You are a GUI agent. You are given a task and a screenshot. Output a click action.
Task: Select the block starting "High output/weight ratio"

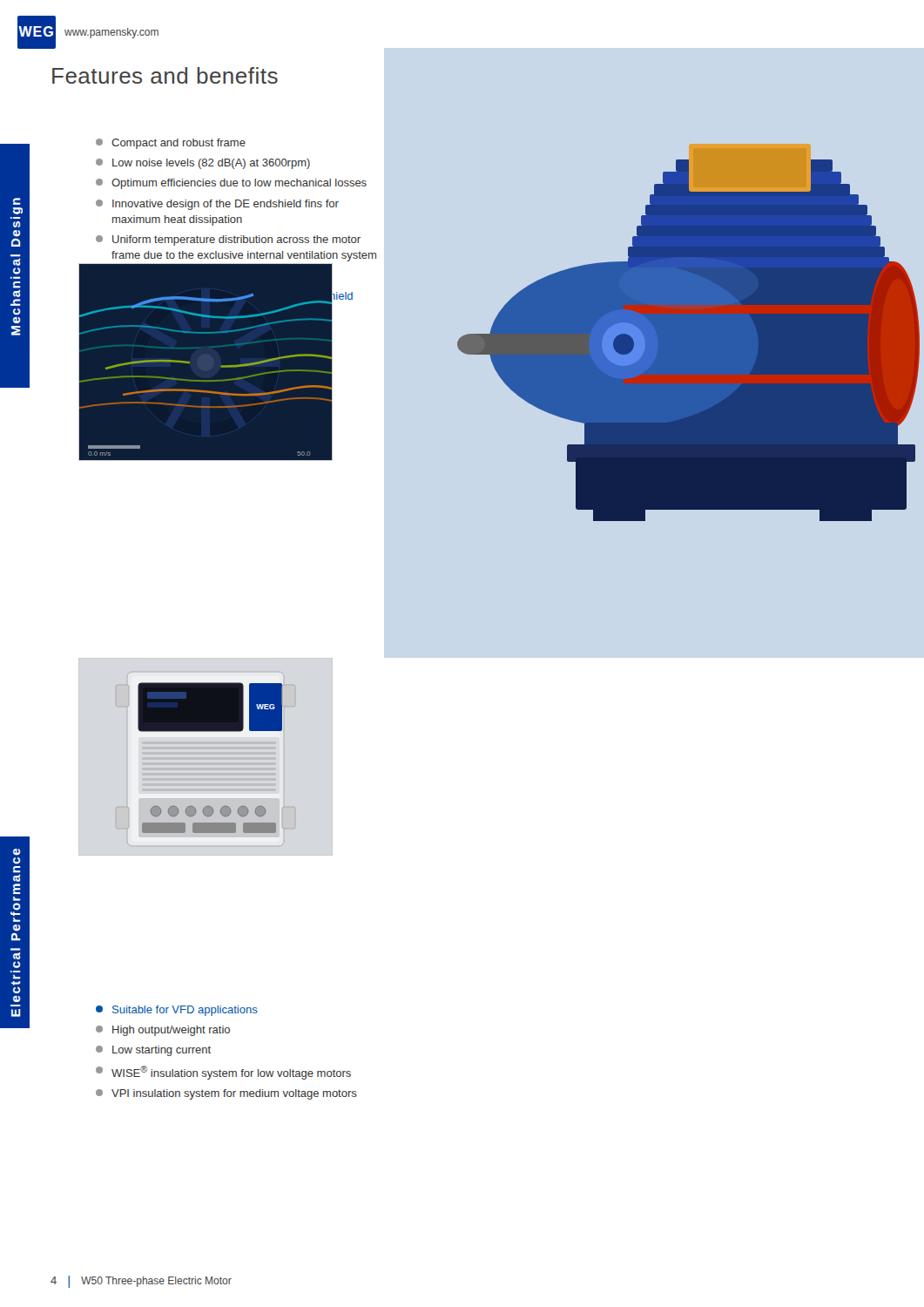[163, 1030]
